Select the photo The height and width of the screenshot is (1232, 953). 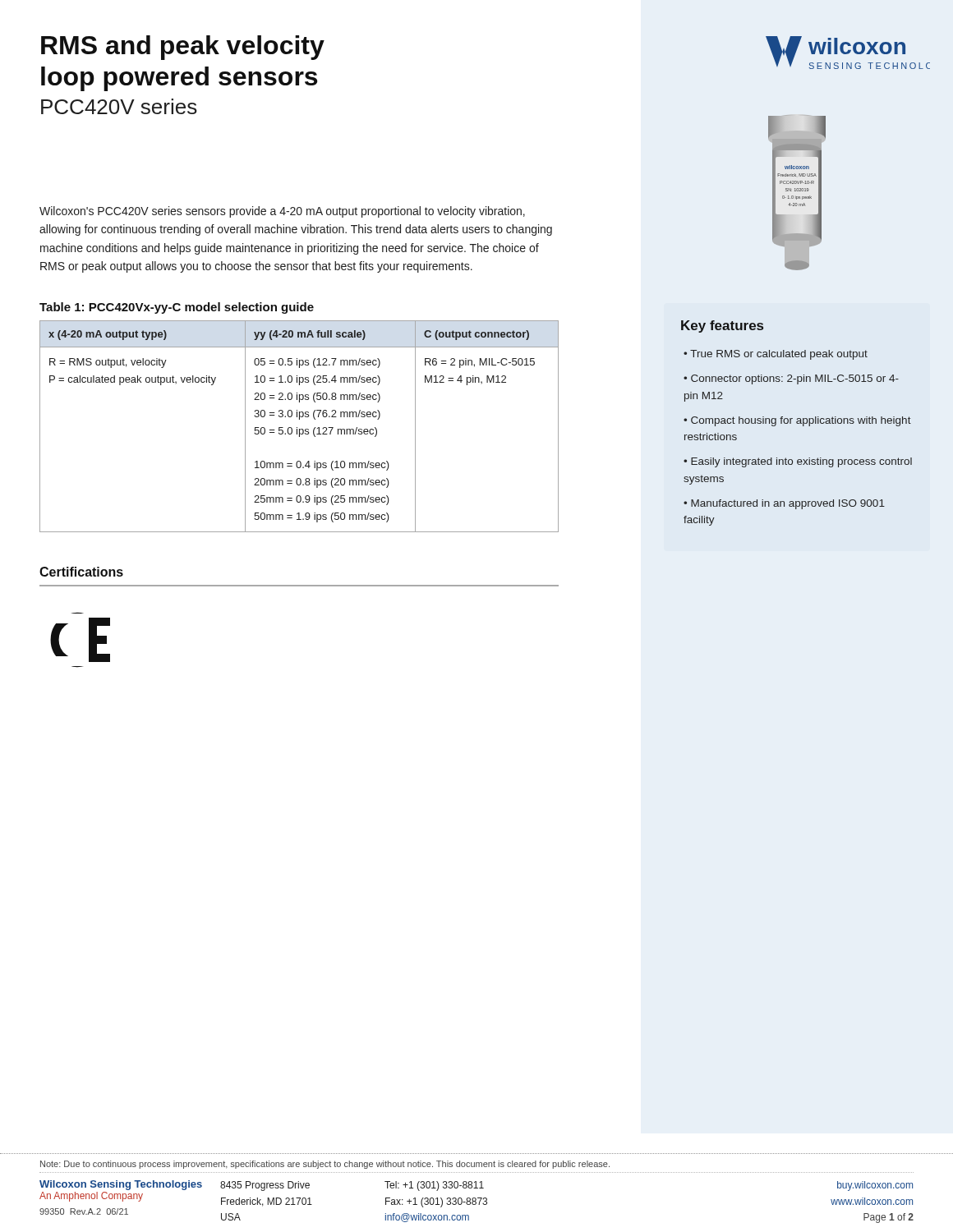[x=797, y=186]
